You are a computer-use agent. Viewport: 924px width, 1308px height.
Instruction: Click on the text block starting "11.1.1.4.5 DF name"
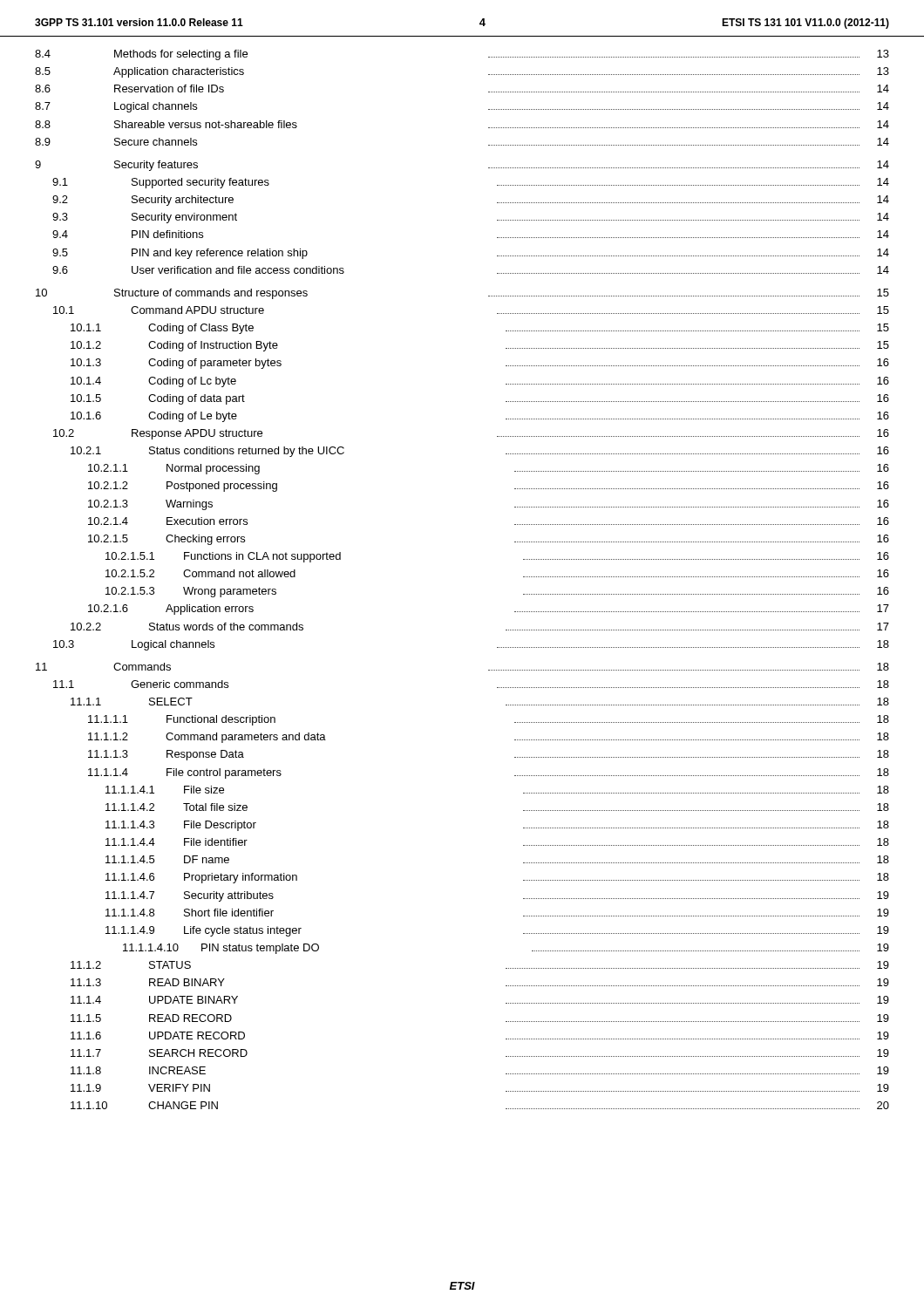coord(133,859)
